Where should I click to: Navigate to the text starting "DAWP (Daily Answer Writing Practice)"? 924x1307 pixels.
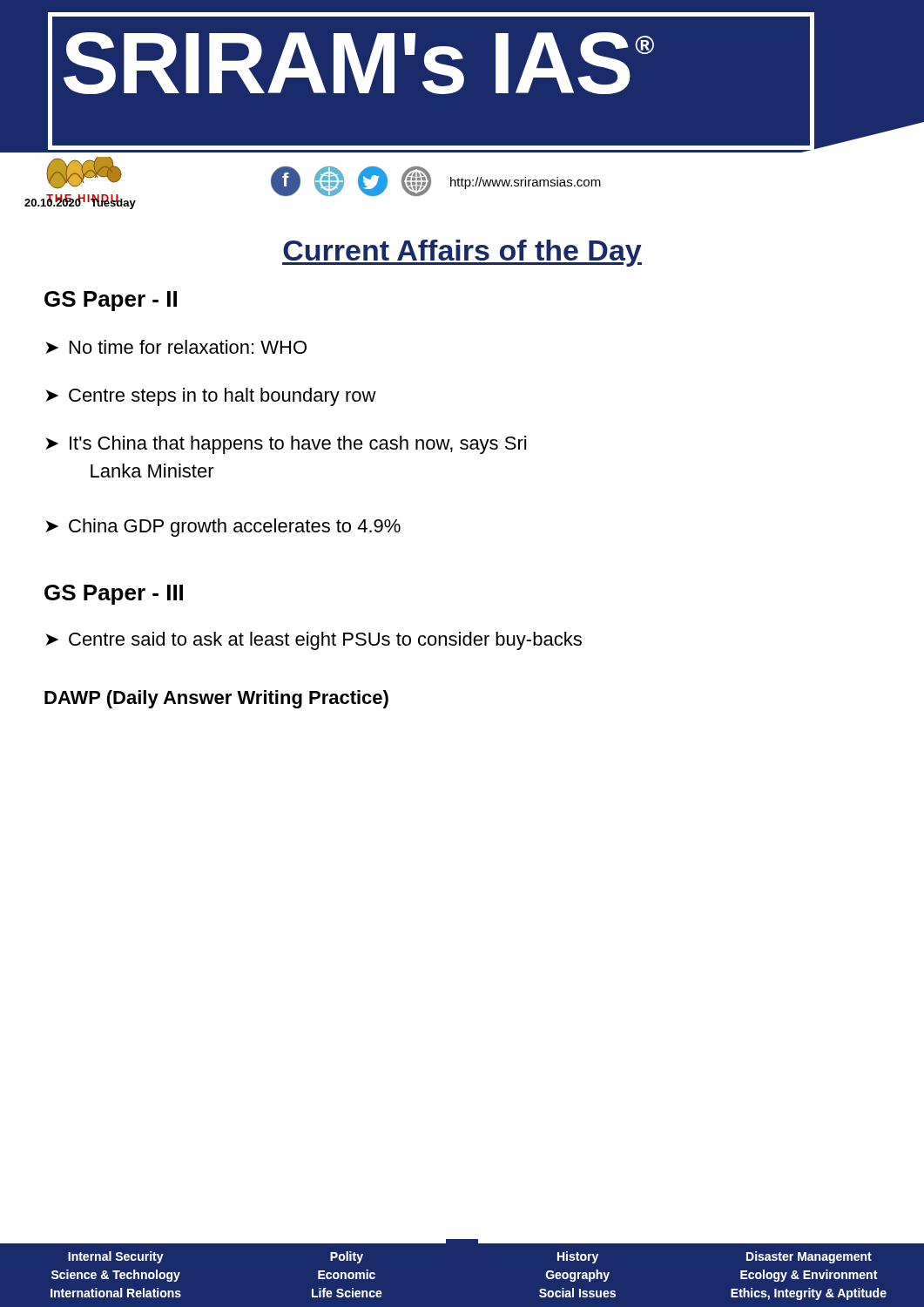tap(216, 697)
